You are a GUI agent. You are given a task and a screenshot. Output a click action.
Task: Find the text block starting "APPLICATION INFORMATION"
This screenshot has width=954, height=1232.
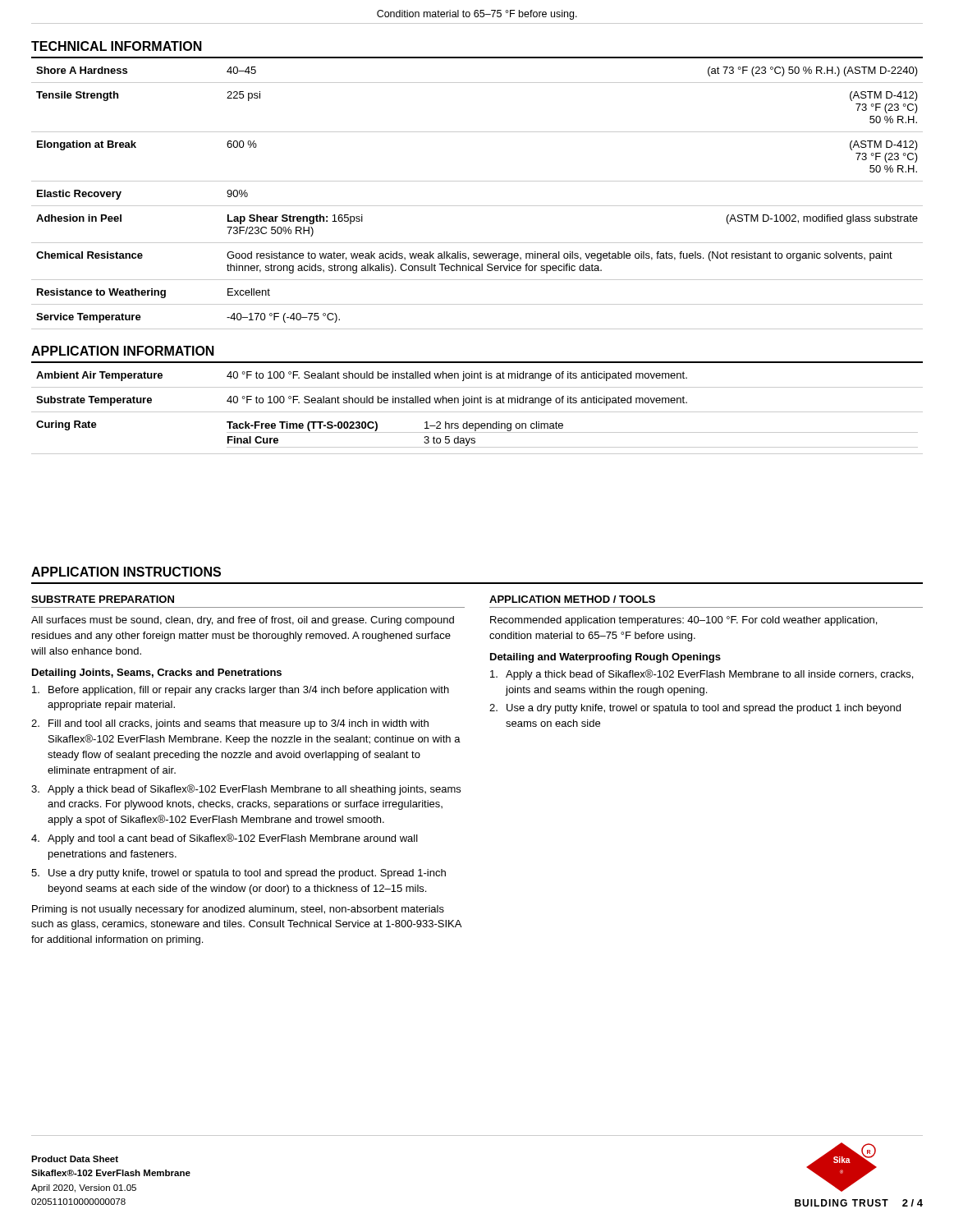coord(477,351)
